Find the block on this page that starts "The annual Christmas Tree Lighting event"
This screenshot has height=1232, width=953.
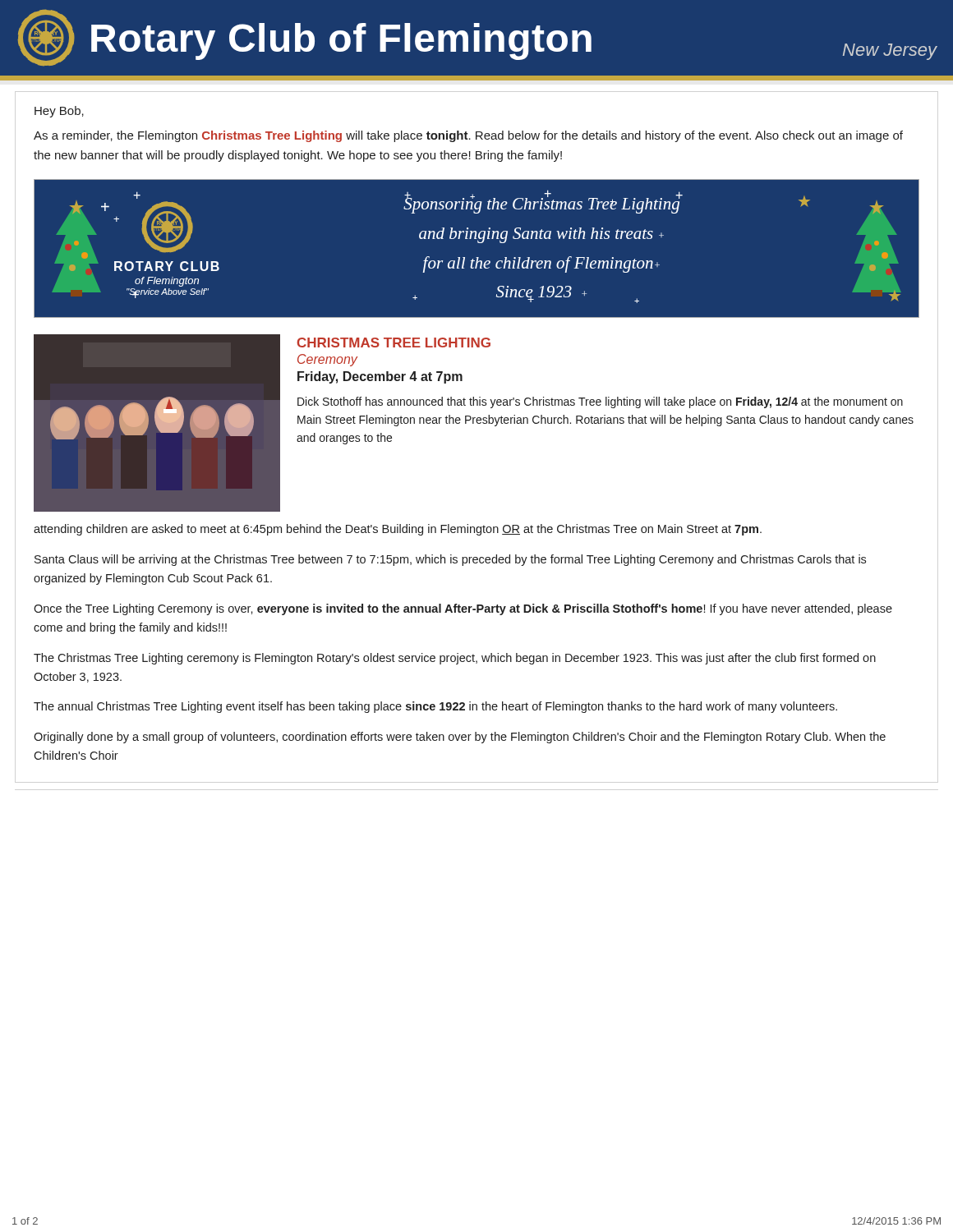tap(436, 707)
